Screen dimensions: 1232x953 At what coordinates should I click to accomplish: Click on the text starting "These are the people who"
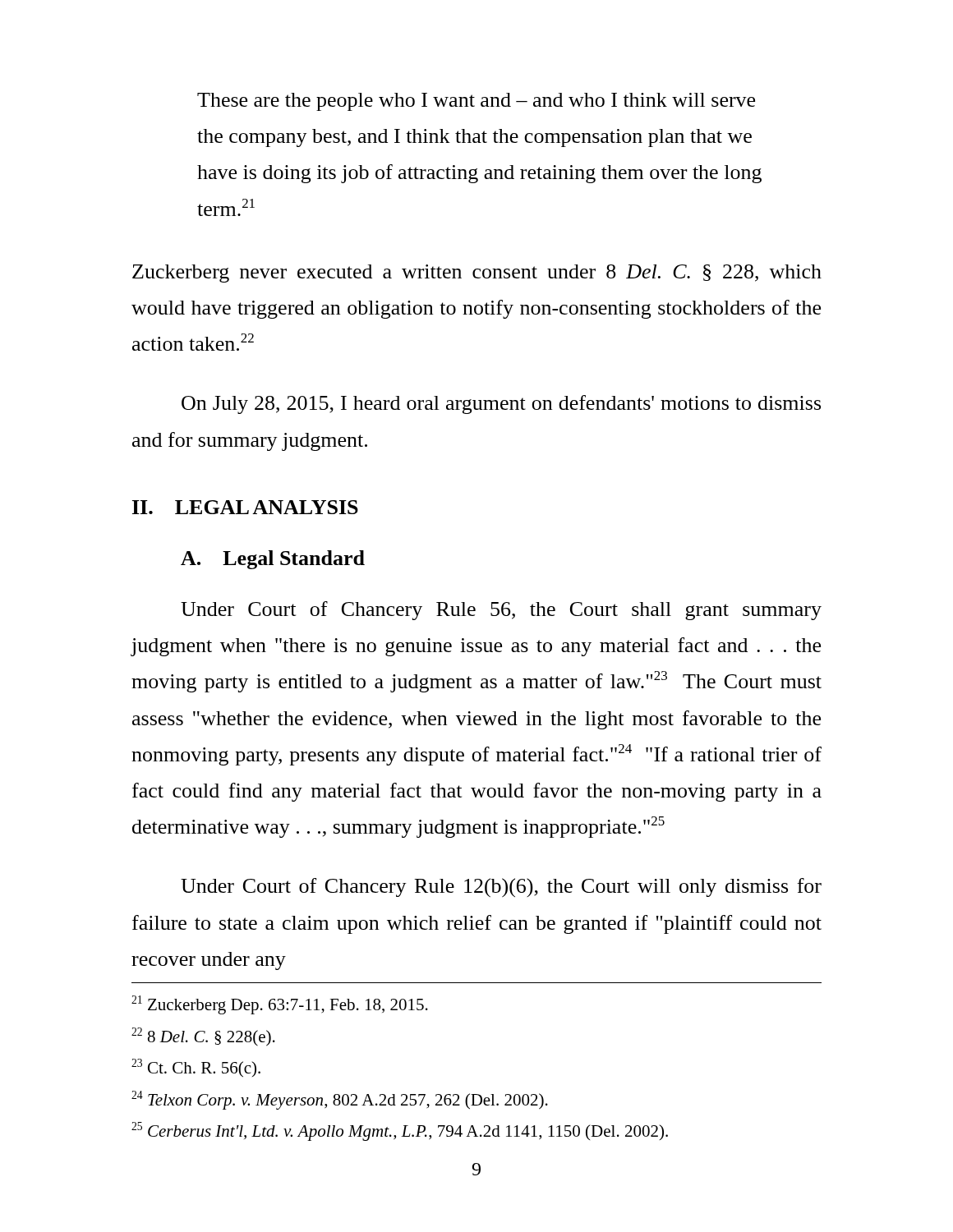tap(480, 154)
